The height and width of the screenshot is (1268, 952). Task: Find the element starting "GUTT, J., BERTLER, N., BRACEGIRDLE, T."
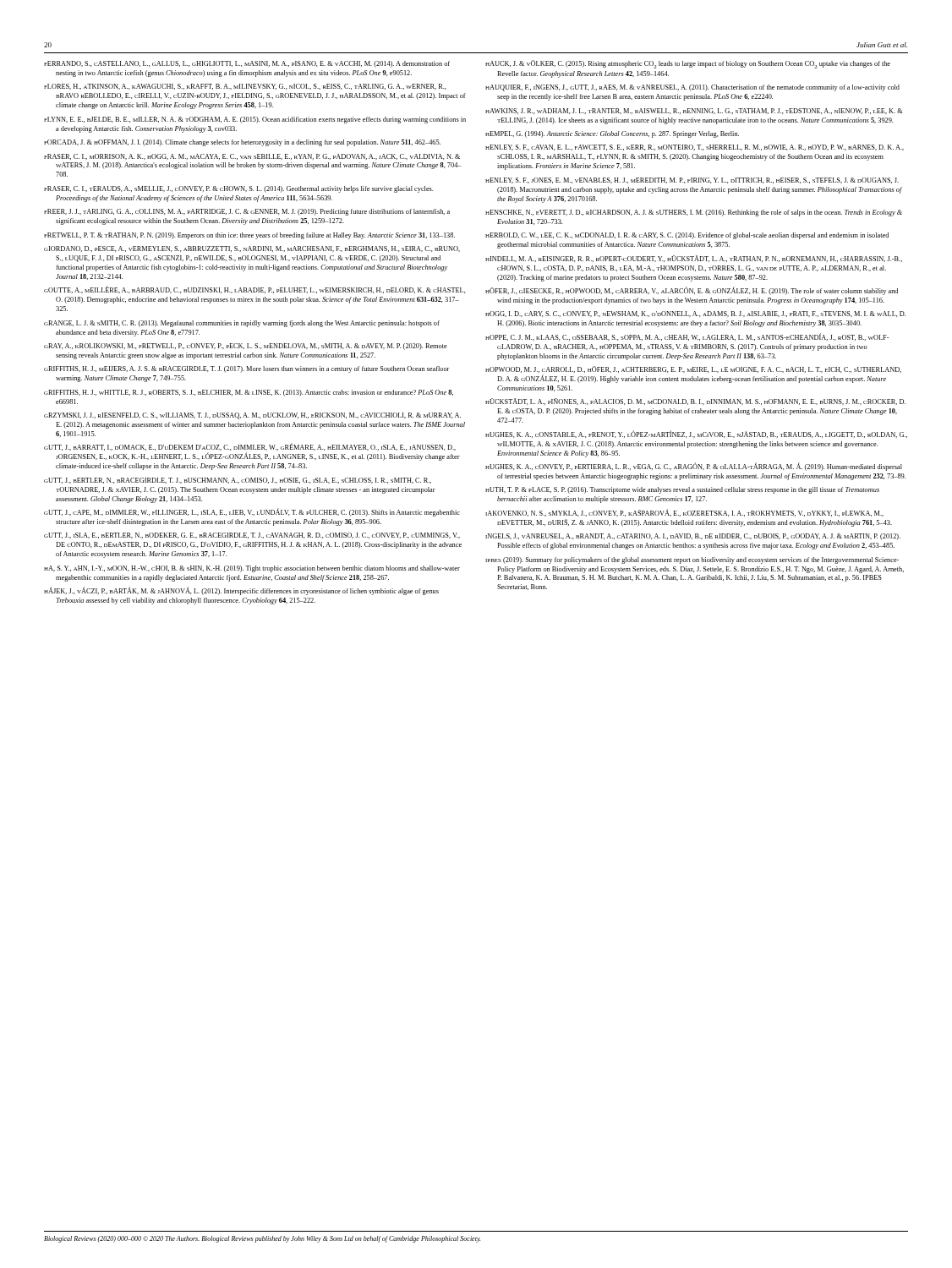[x=240, y=490]
